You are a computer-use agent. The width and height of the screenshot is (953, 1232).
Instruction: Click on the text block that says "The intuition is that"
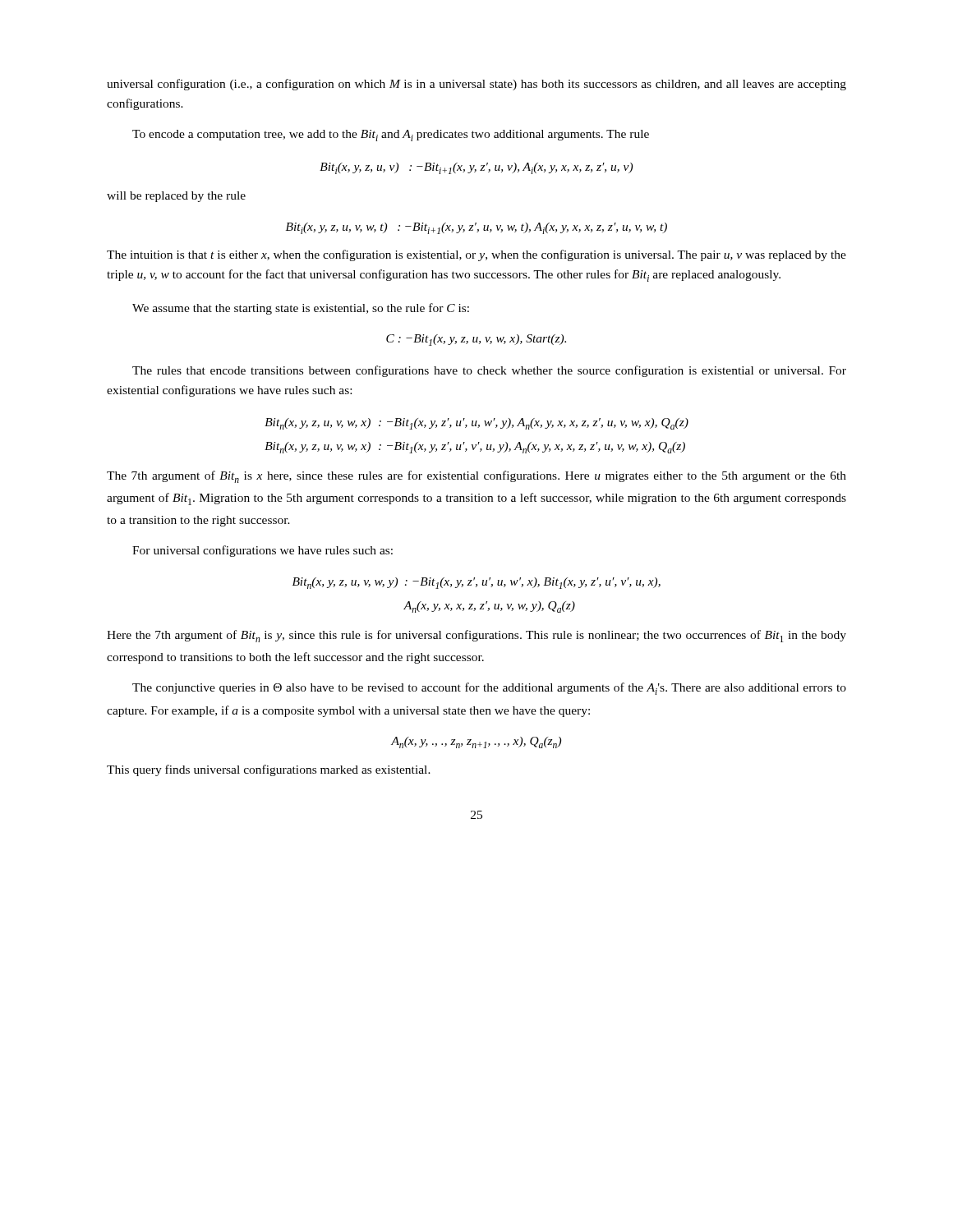tap(476, 266)
